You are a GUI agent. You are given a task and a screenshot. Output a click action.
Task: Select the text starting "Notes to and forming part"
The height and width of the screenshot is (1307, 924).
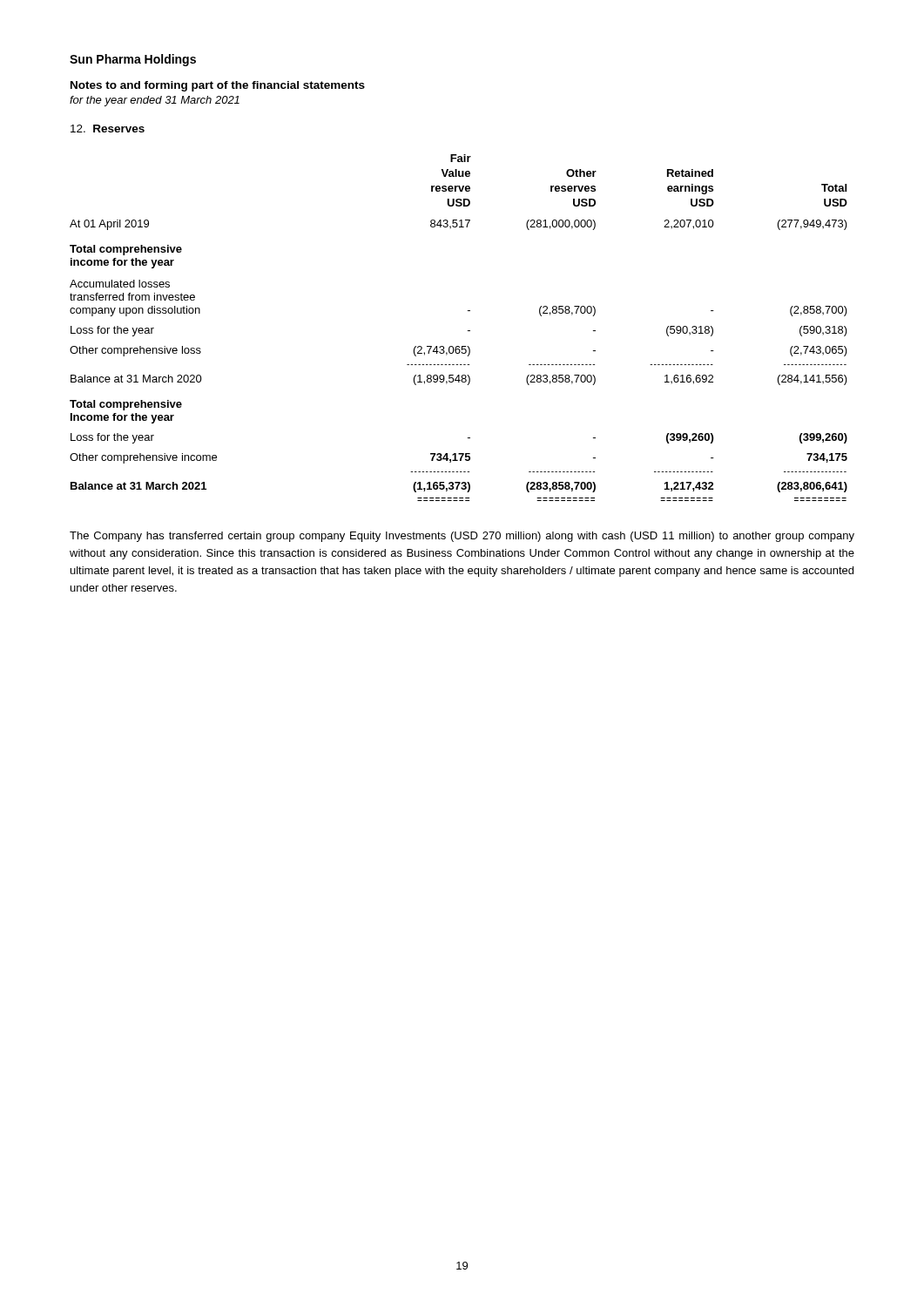[218, 86]
